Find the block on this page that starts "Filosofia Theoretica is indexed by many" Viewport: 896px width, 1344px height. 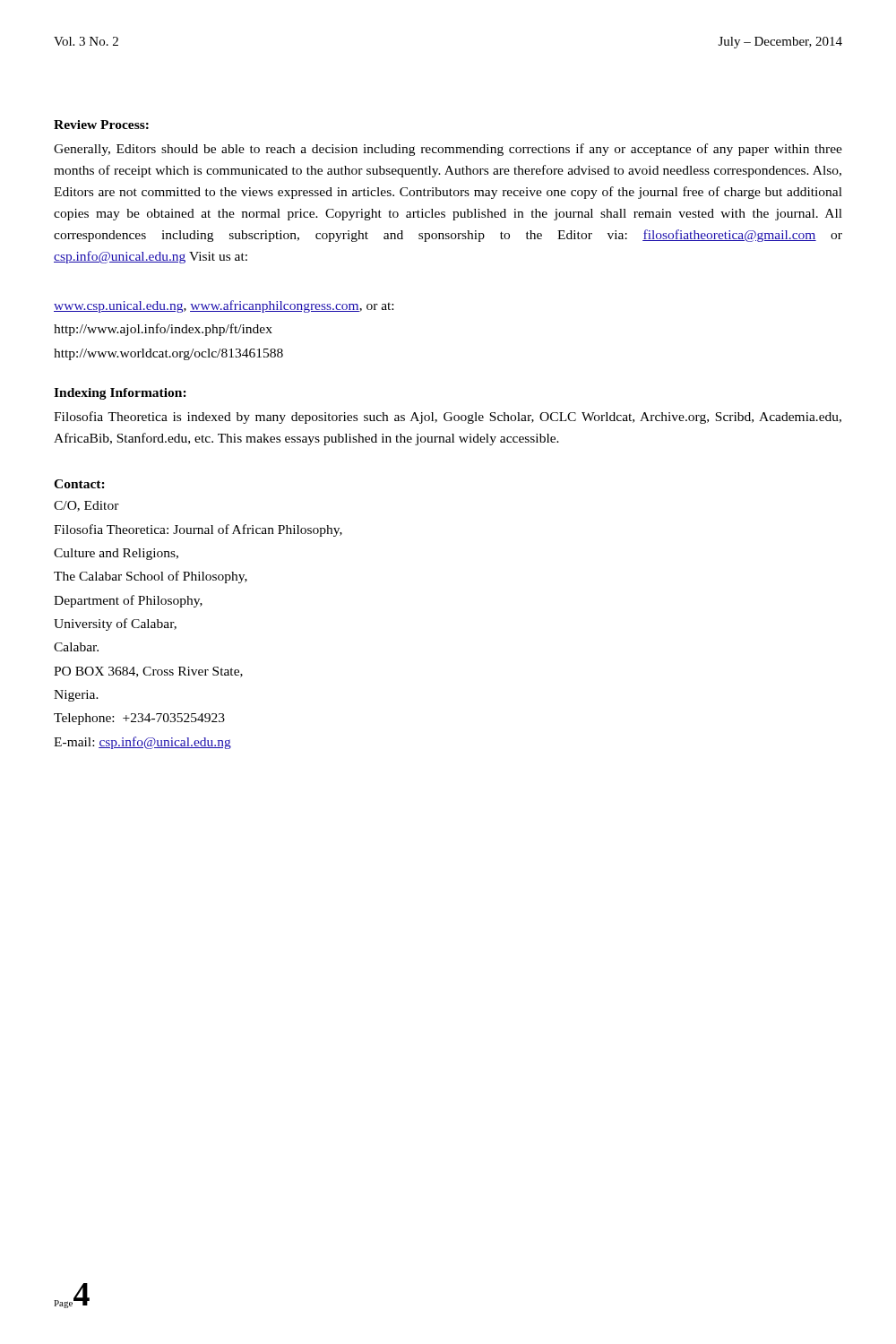448,427
